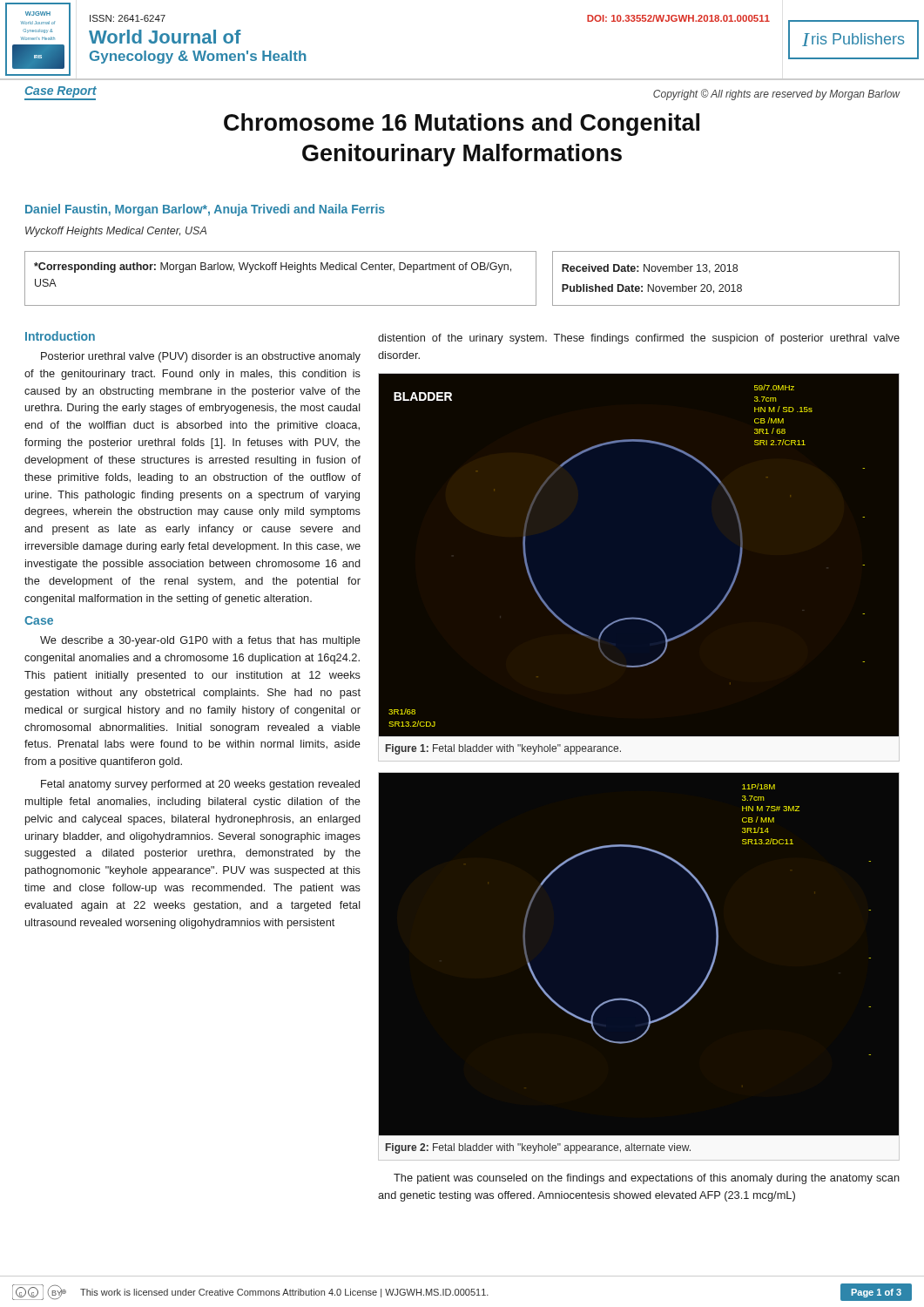Where is the passage that starts "Daniel Faustin, Morgan"?
Viewport: 924px width, 1307px height.
point(205,209)
